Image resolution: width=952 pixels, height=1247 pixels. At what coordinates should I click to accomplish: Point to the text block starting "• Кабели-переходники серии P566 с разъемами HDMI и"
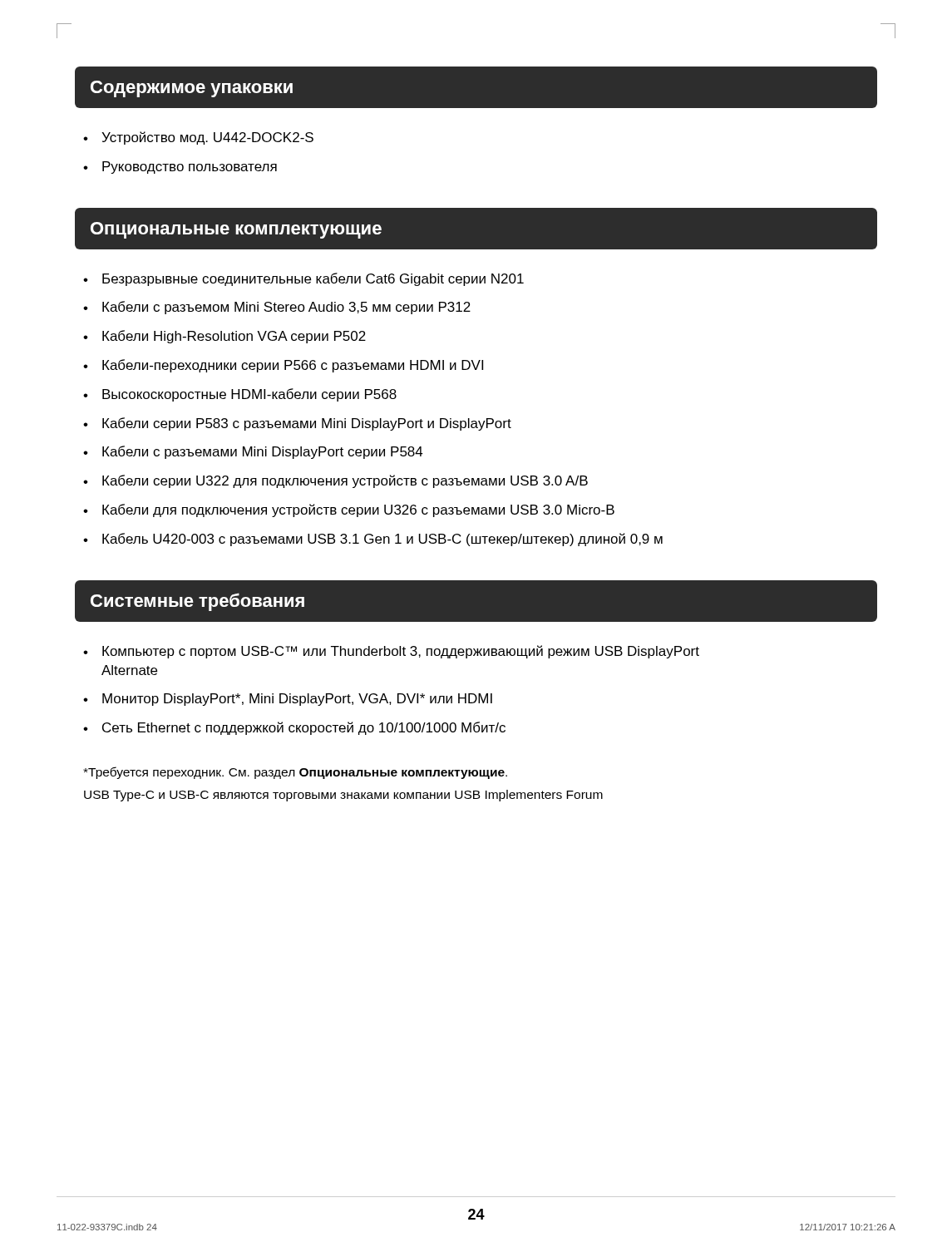284,366
